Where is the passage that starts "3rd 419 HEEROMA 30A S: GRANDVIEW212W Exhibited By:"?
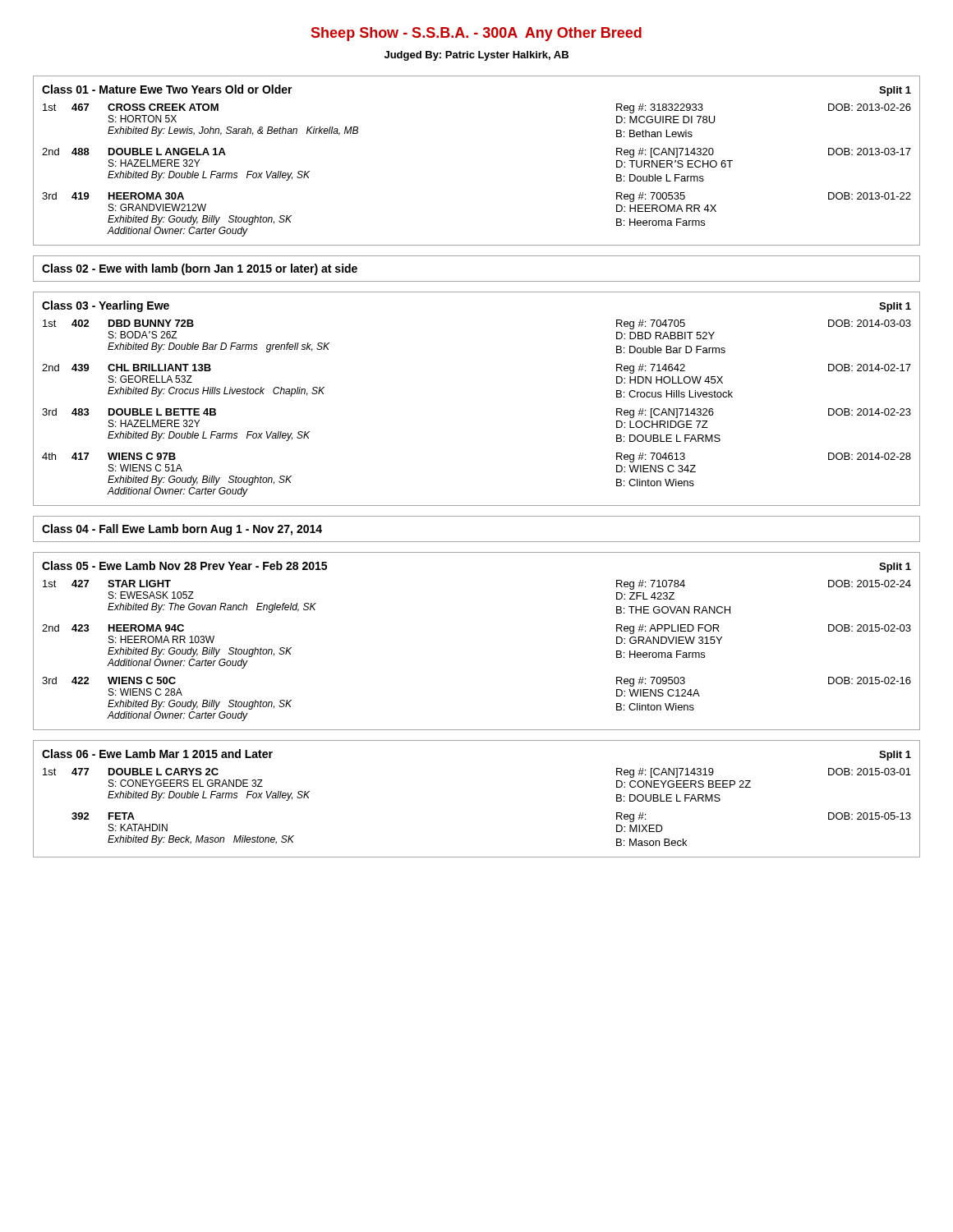The image size is (953, 1232). [154, 197]
